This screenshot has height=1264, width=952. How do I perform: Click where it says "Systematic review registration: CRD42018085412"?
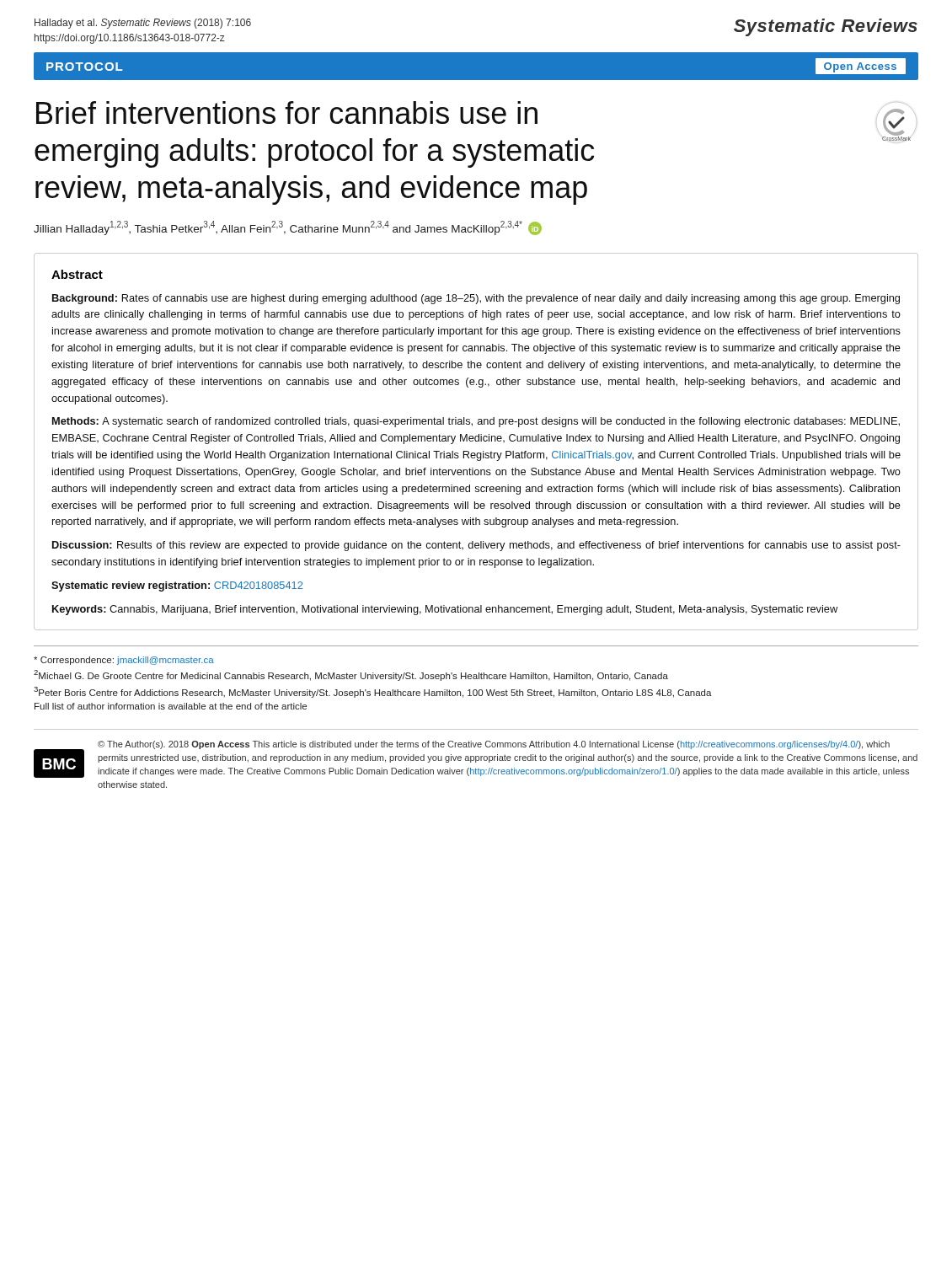point(177,585)
